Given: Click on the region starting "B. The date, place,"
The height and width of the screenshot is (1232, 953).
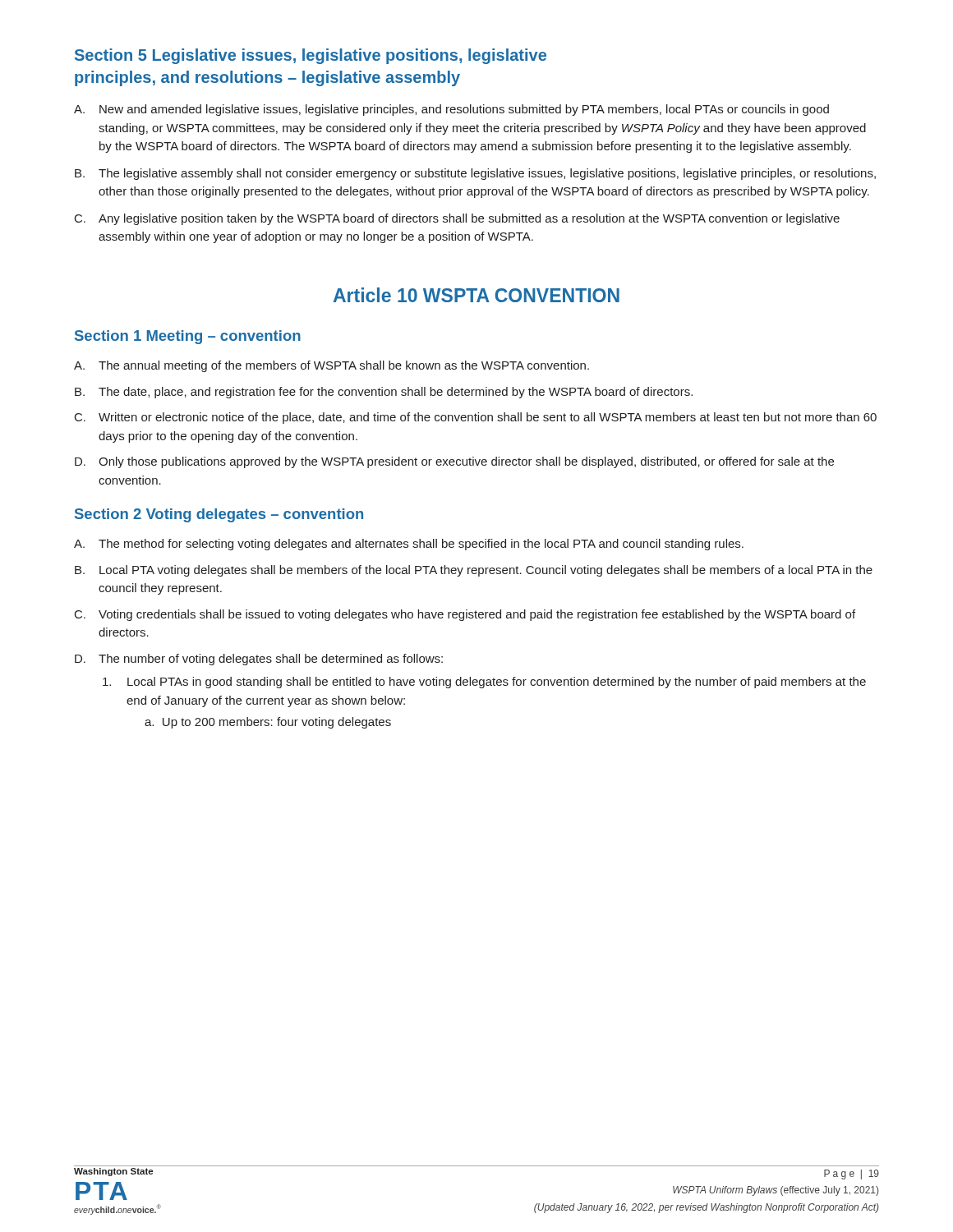Looking at the screenshot, I should click(x=384, y=392).
